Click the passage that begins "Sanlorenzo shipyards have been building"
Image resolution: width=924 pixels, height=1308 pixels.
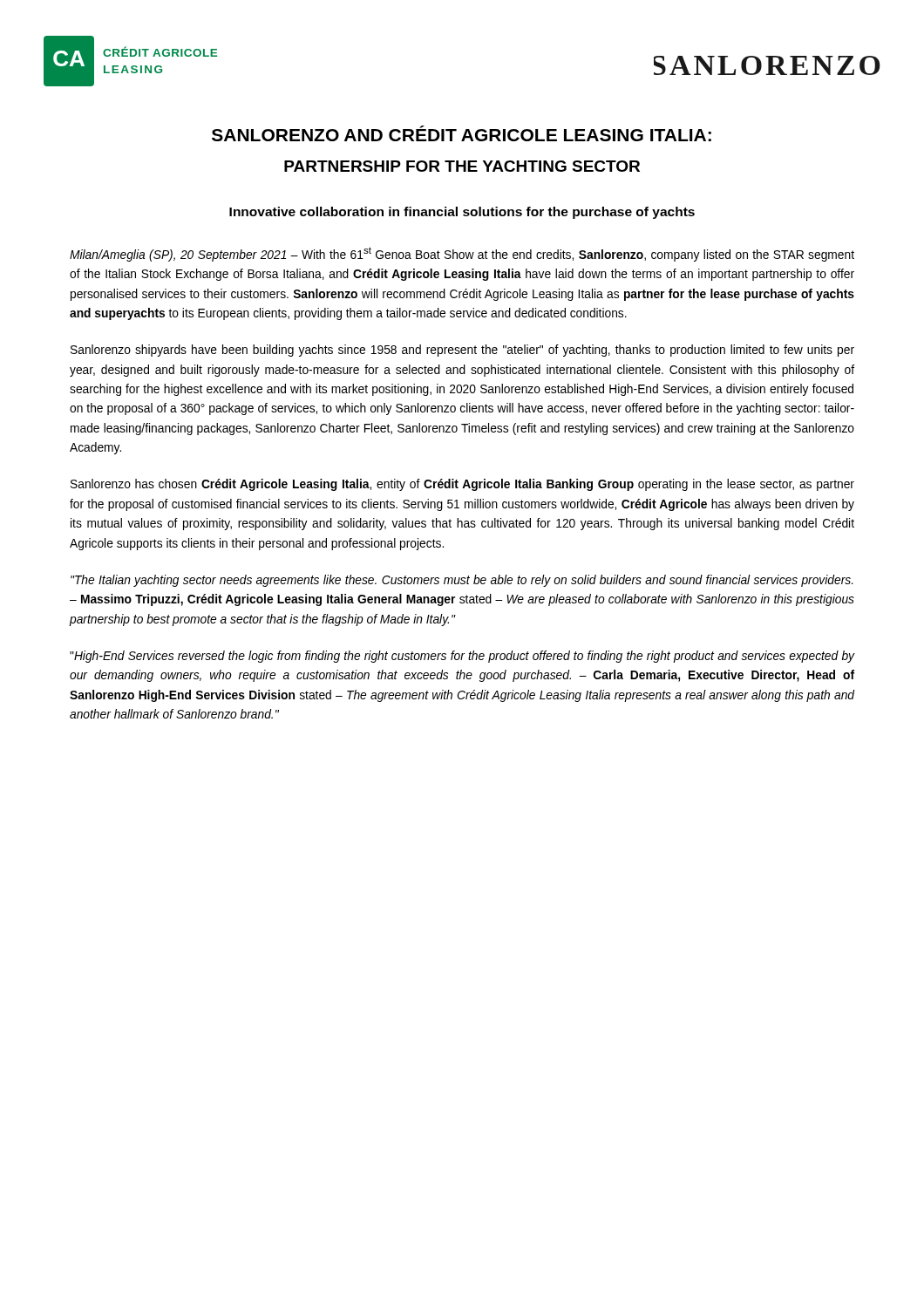click(x=462, y=399)
